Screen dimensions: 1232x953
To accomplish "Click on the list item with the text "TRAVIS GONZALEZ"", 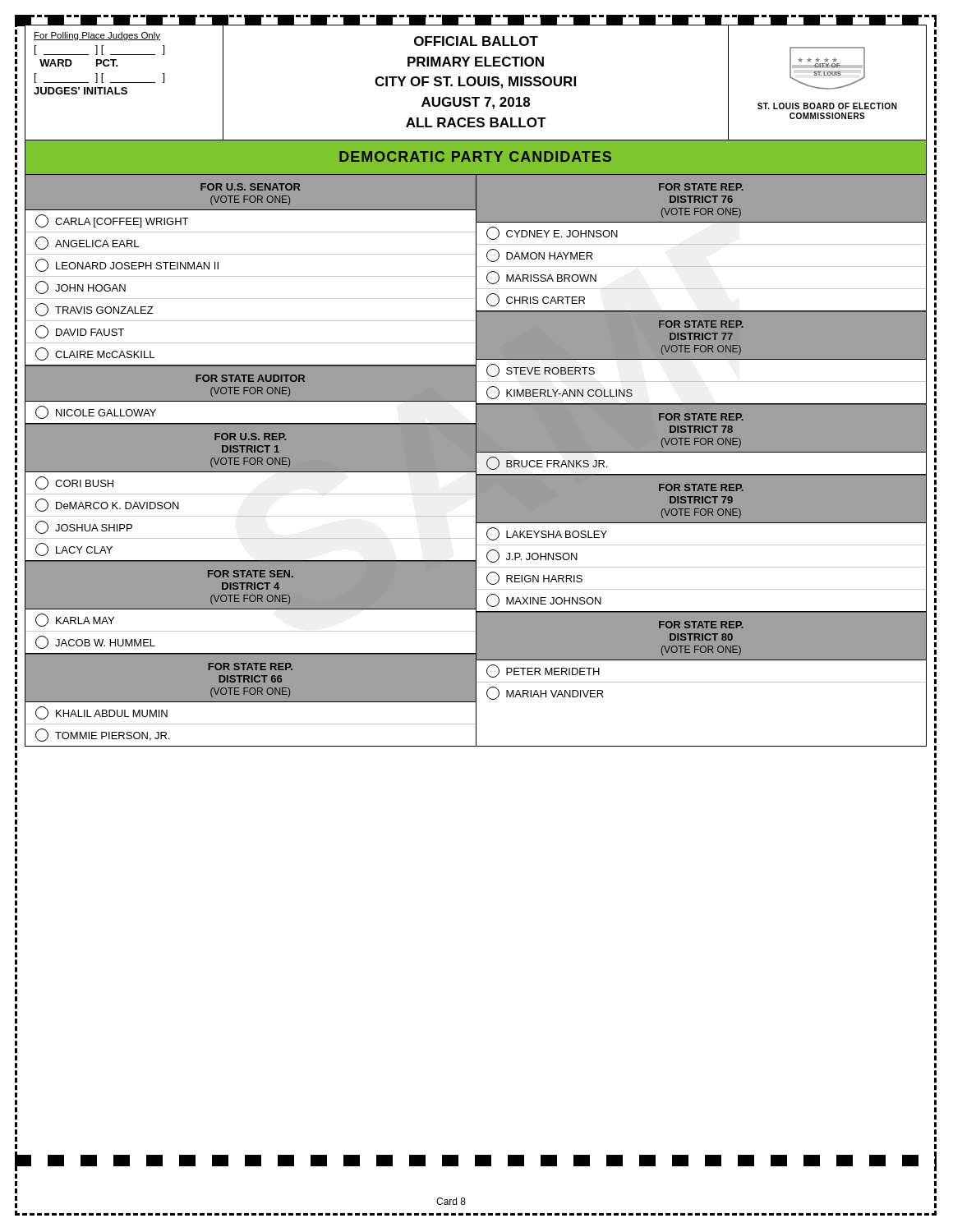I will pyautogui.click(x=94, y=310).
